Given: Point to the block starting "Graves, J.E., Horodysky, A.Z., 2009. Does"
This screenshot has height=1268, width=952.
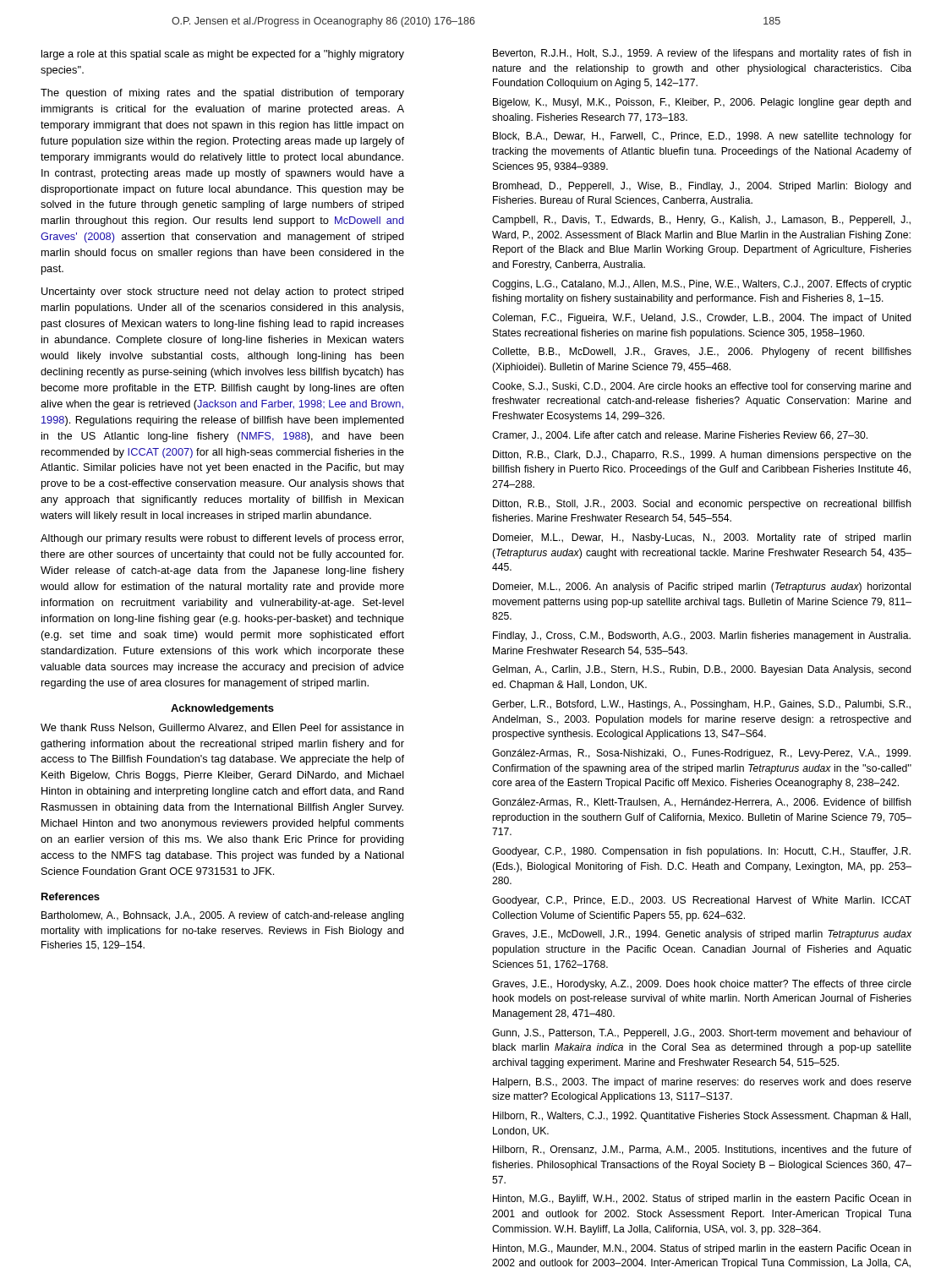Looking at the screenshot, I should [x=702, y=998].
